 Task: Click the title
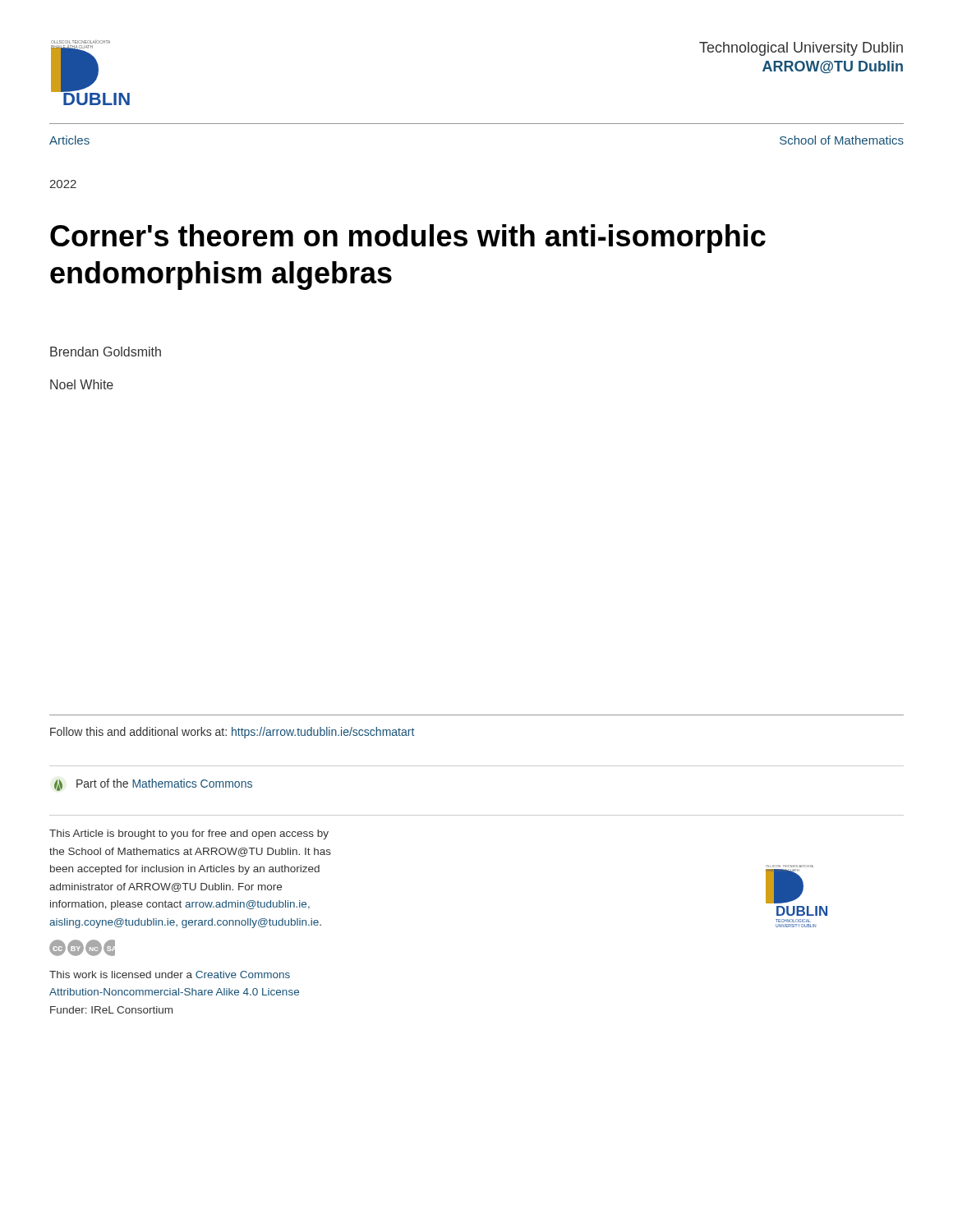(476, 255)
